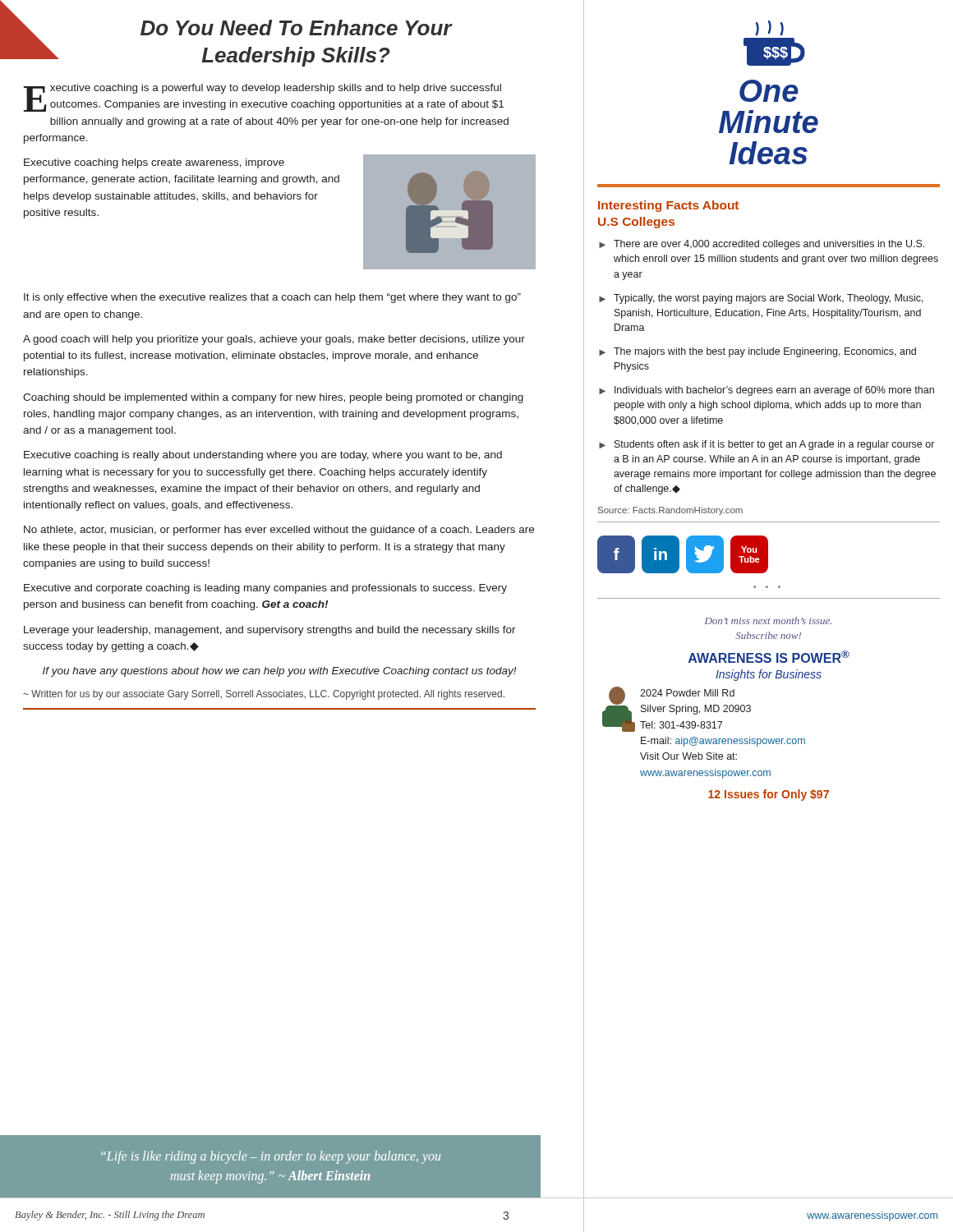Point to the text starting "Executive and corporate coaching is leading many"
The width and height of the screenshot is (953, 1232).
coord(265,596)
